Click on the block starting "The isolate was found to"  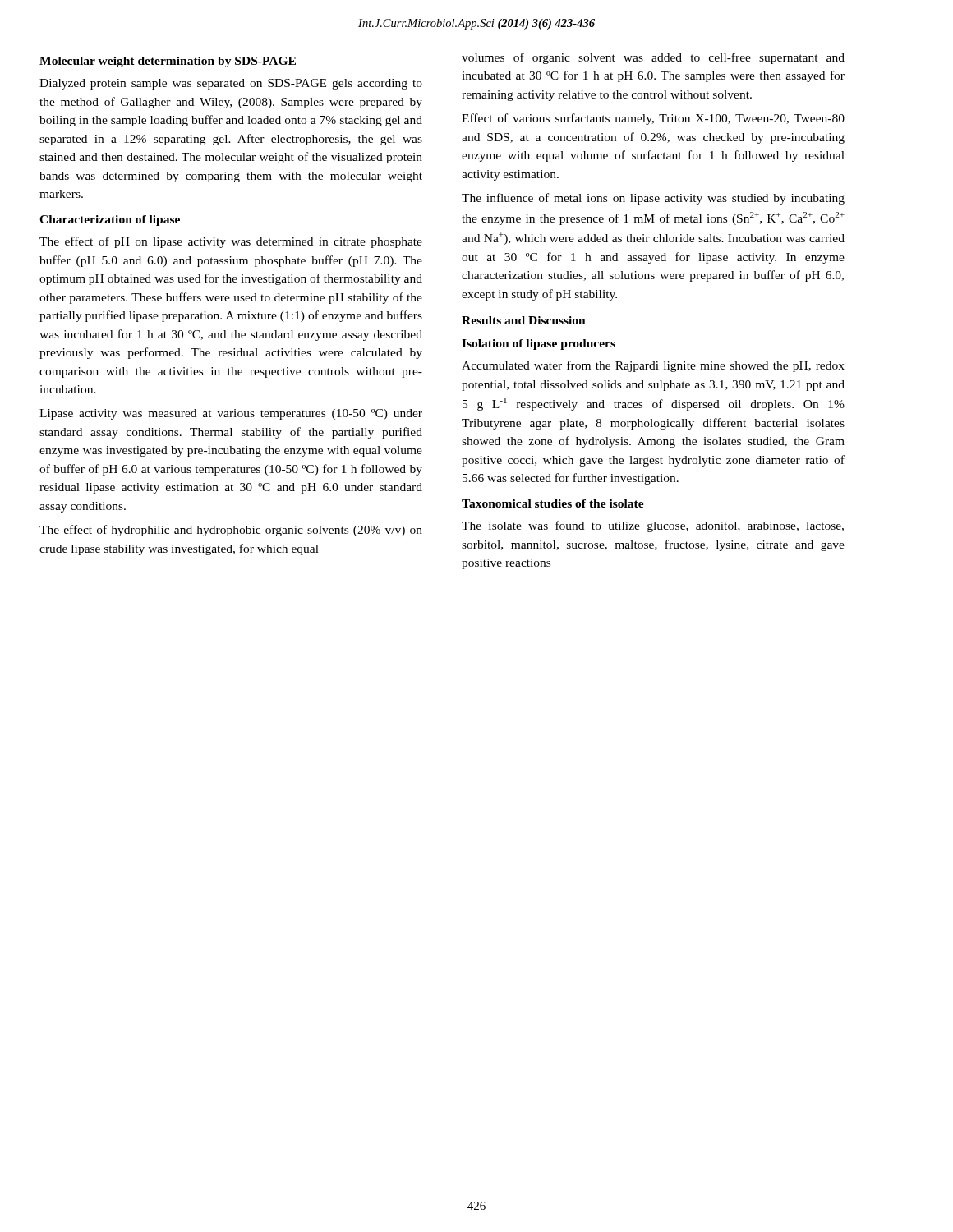tap(653, 544)
